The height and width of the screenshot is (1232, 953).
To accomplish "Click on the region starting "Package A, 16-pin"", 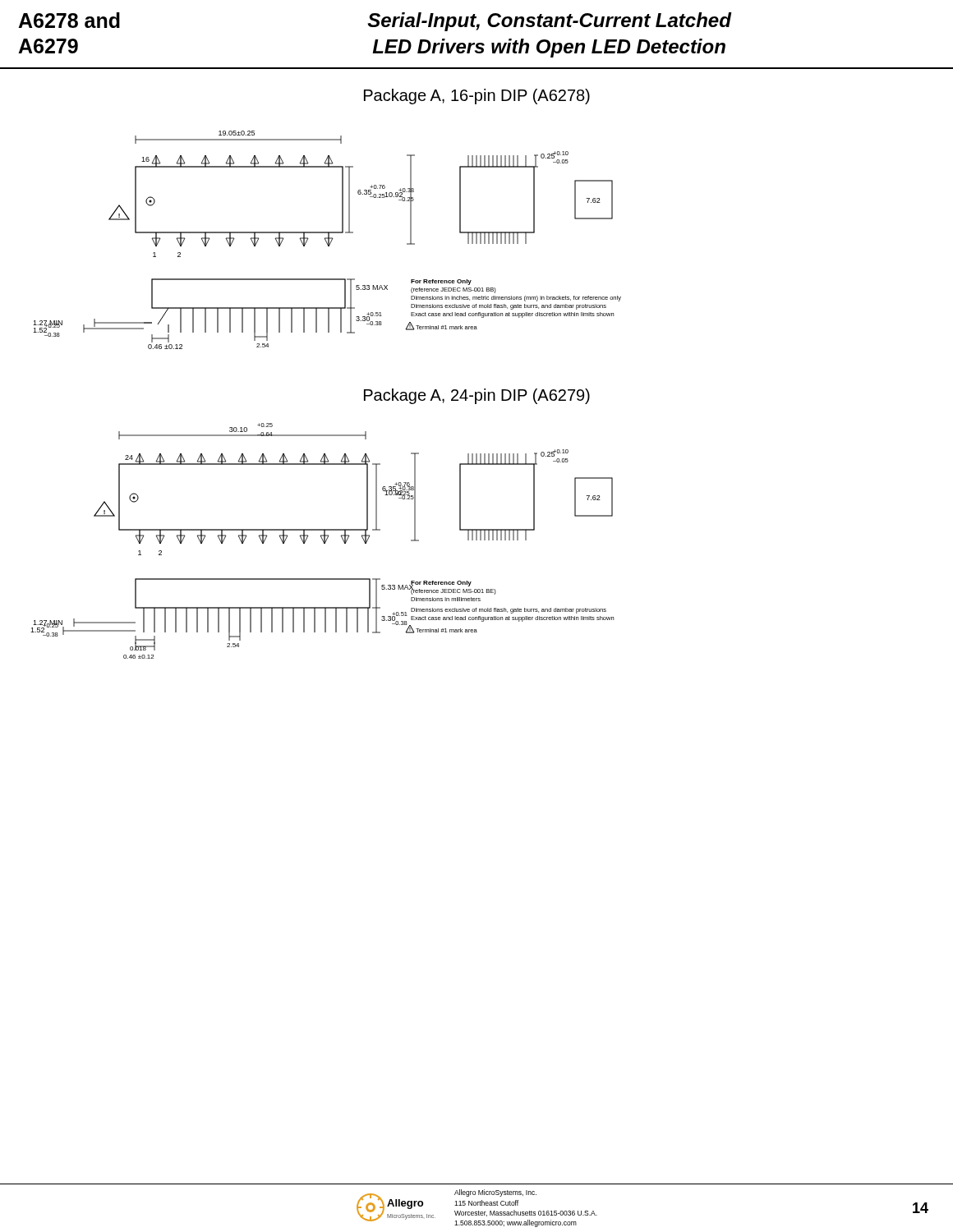I will pyautogui.click(x=476, y=95).
